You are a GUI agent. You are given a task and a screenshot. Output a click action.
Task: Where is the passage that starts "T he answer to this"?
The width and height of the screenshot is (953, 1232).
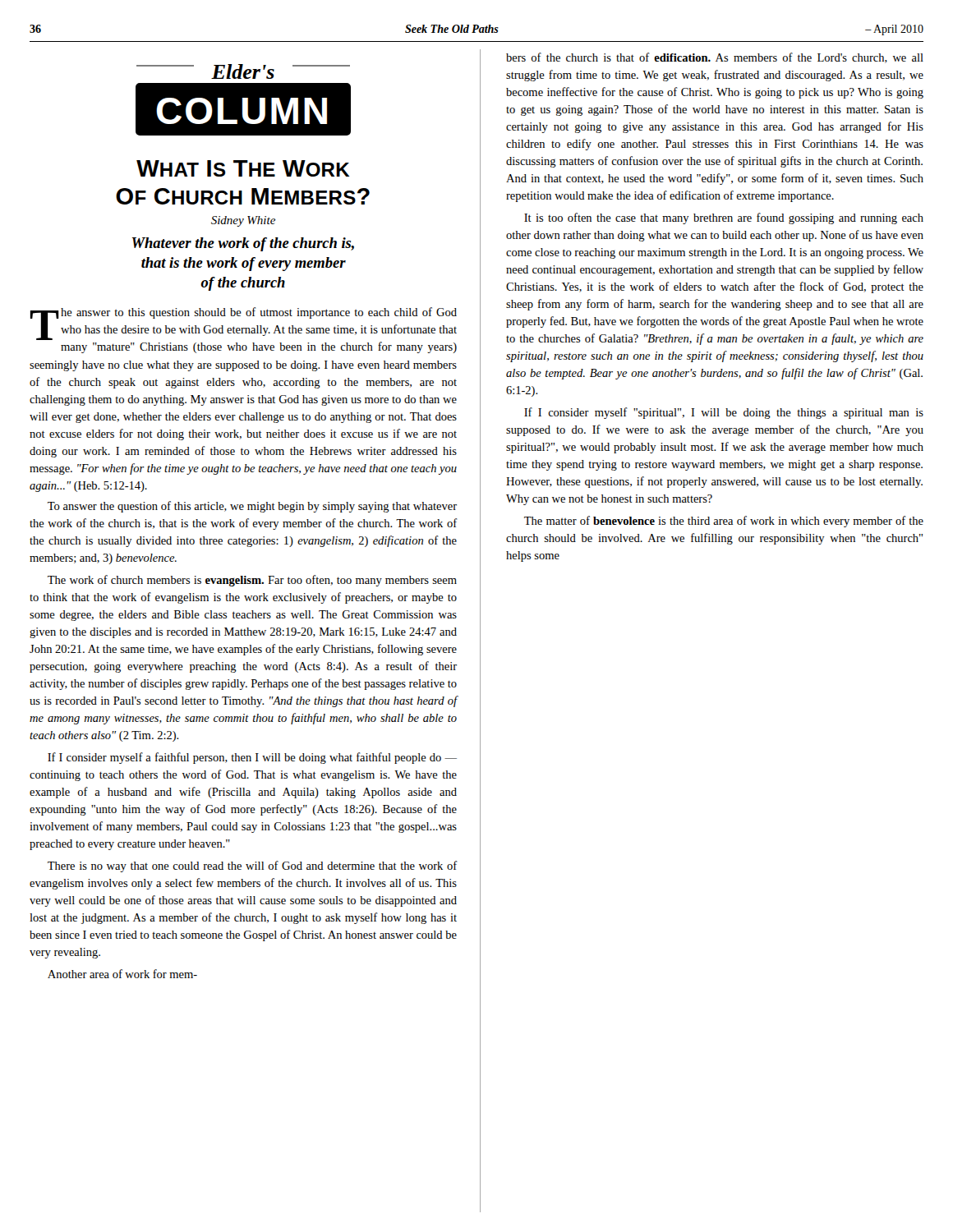[243, 644]
